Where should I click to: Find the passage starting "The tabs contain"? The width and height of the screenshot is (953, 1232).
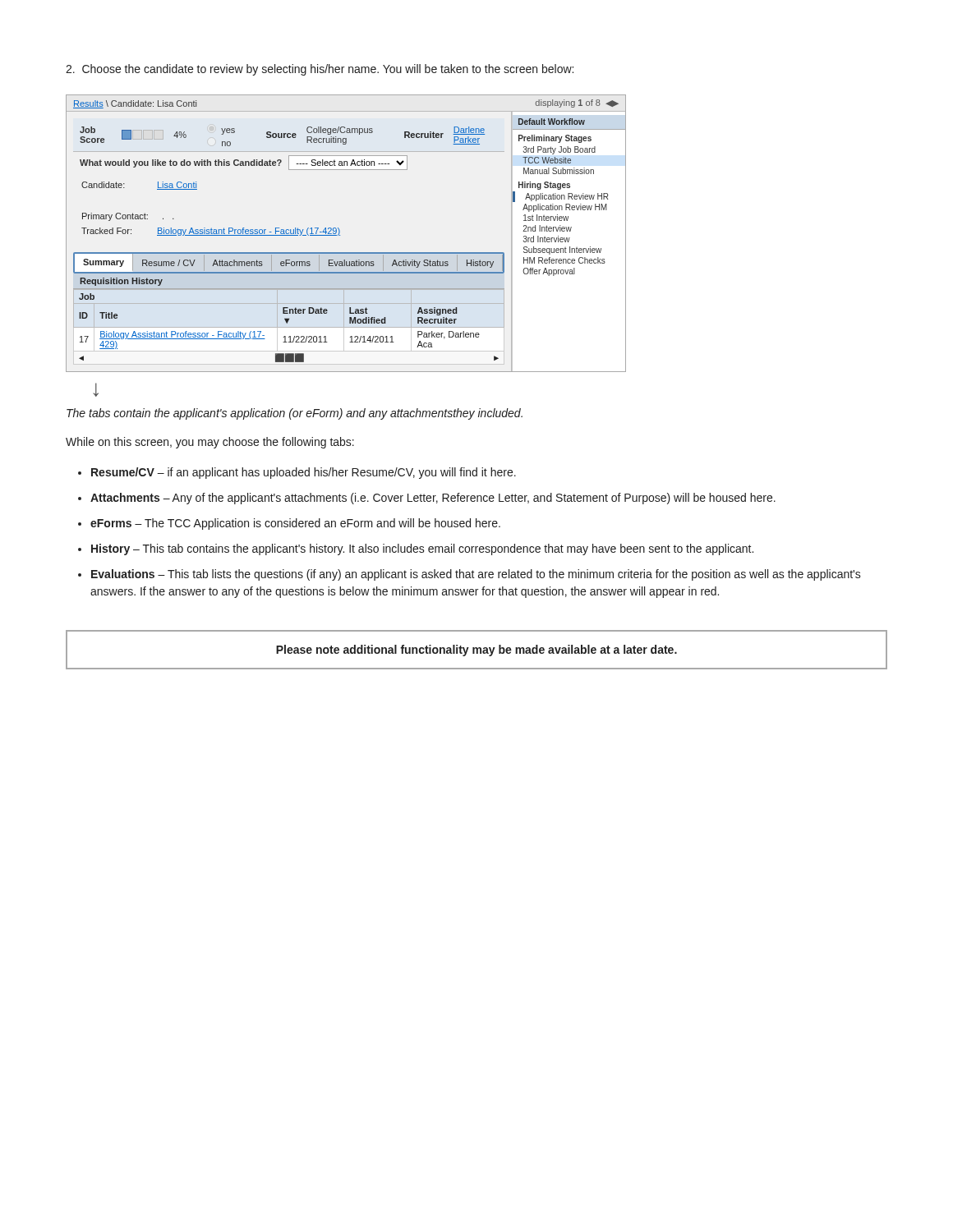coord(476,414)
